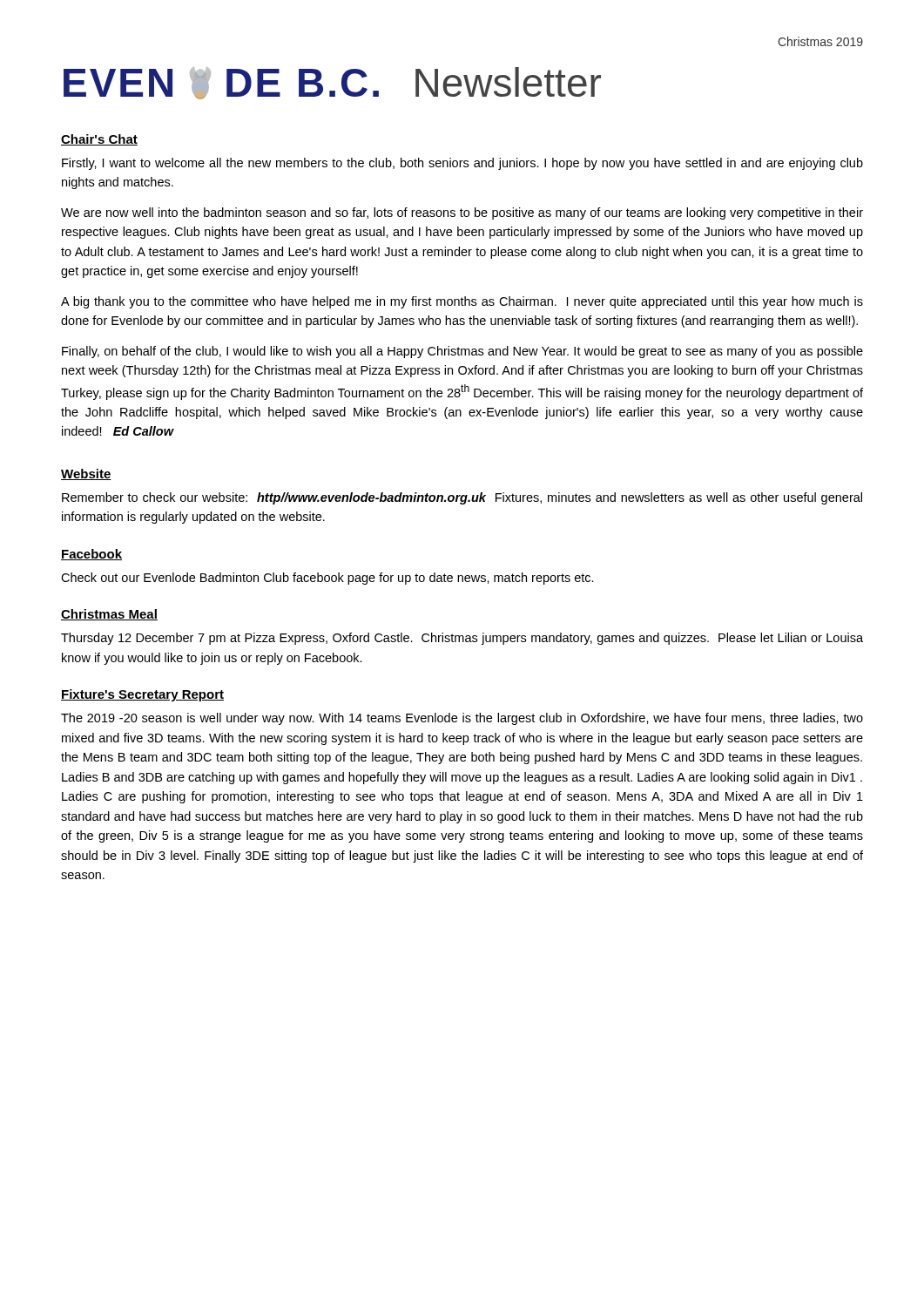The width and height of the screenshot is (924, 1307).
Task: Select the text block that reads "Remember to check our website:"
Action: tap(462, 507)
